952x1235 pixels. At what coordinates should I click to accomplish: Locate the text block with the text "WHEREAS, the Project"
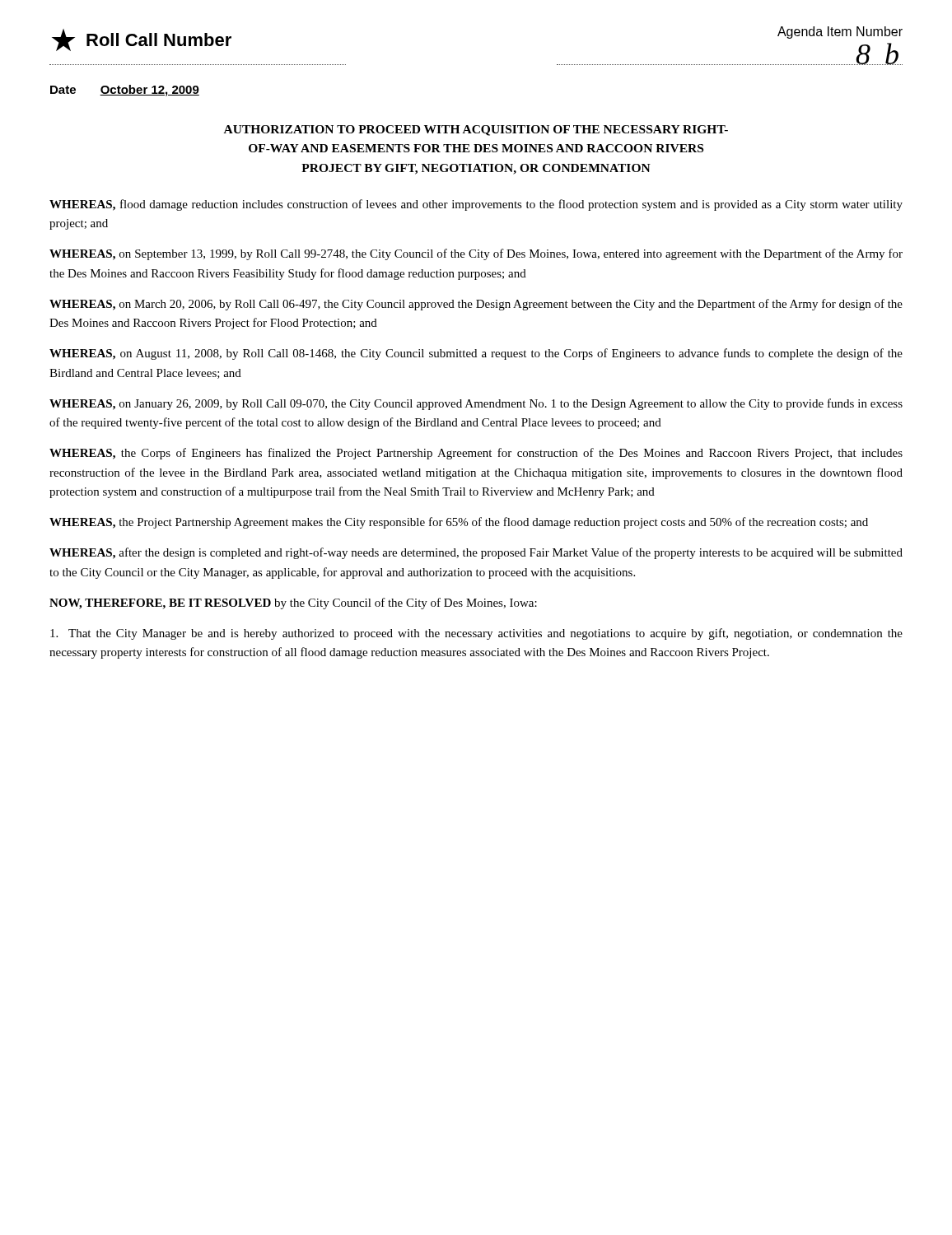(x=459, y=522)
